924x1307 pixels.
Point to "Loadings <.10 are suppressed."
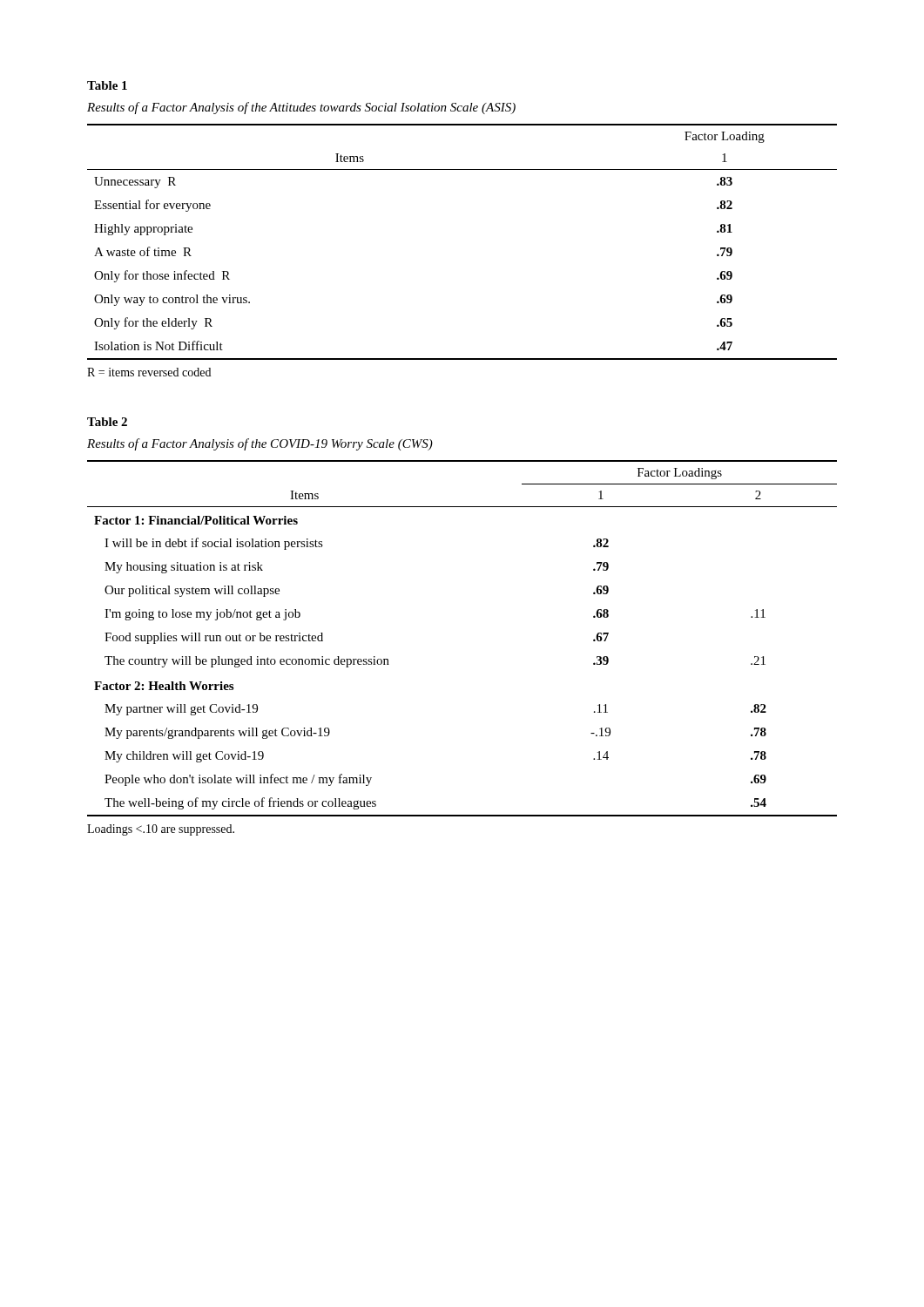click(161, 829)
